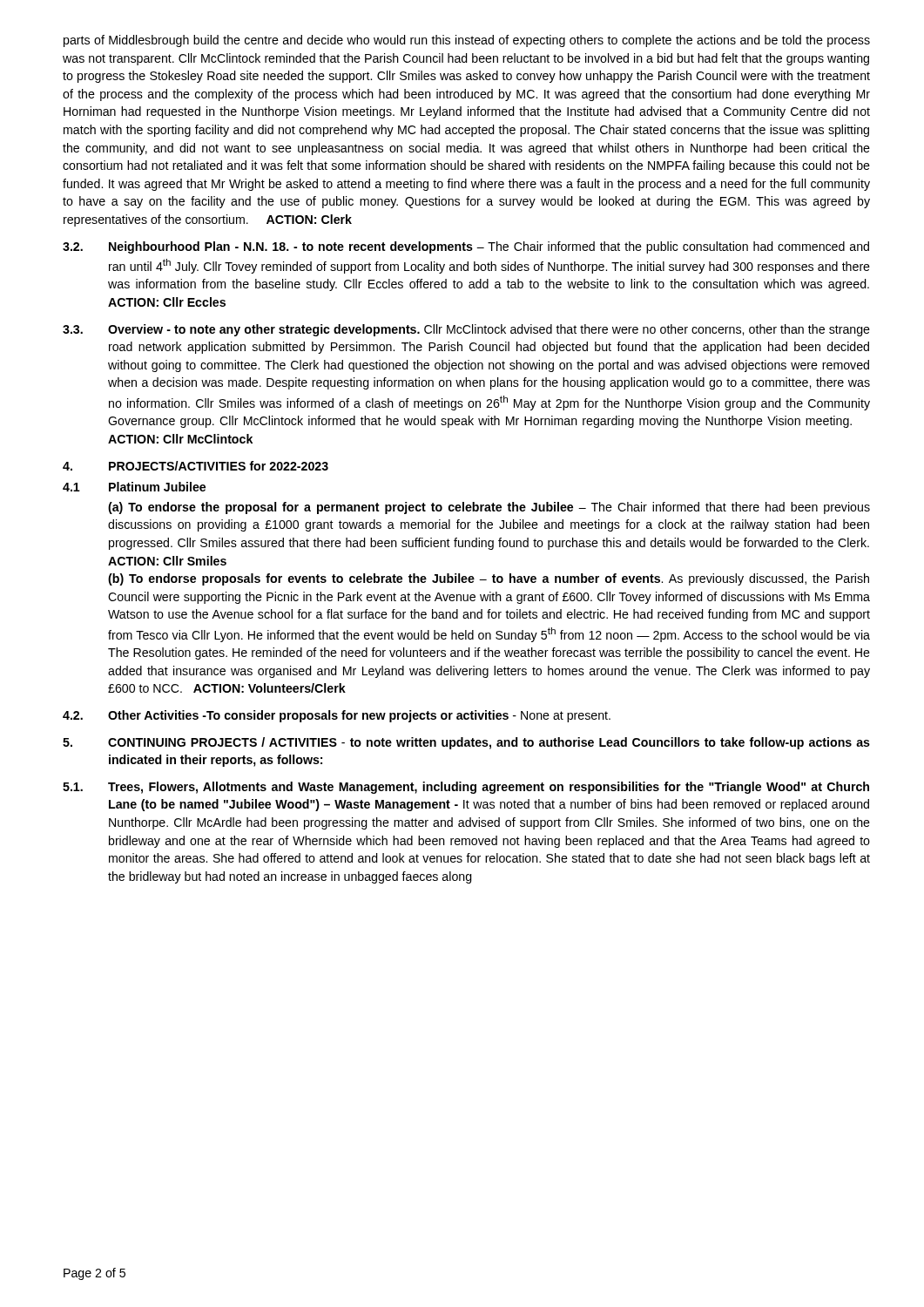
Task: Find the block starting "4.2. Other Activities -To consider proposals"
Action: click(x=466, y=716)
